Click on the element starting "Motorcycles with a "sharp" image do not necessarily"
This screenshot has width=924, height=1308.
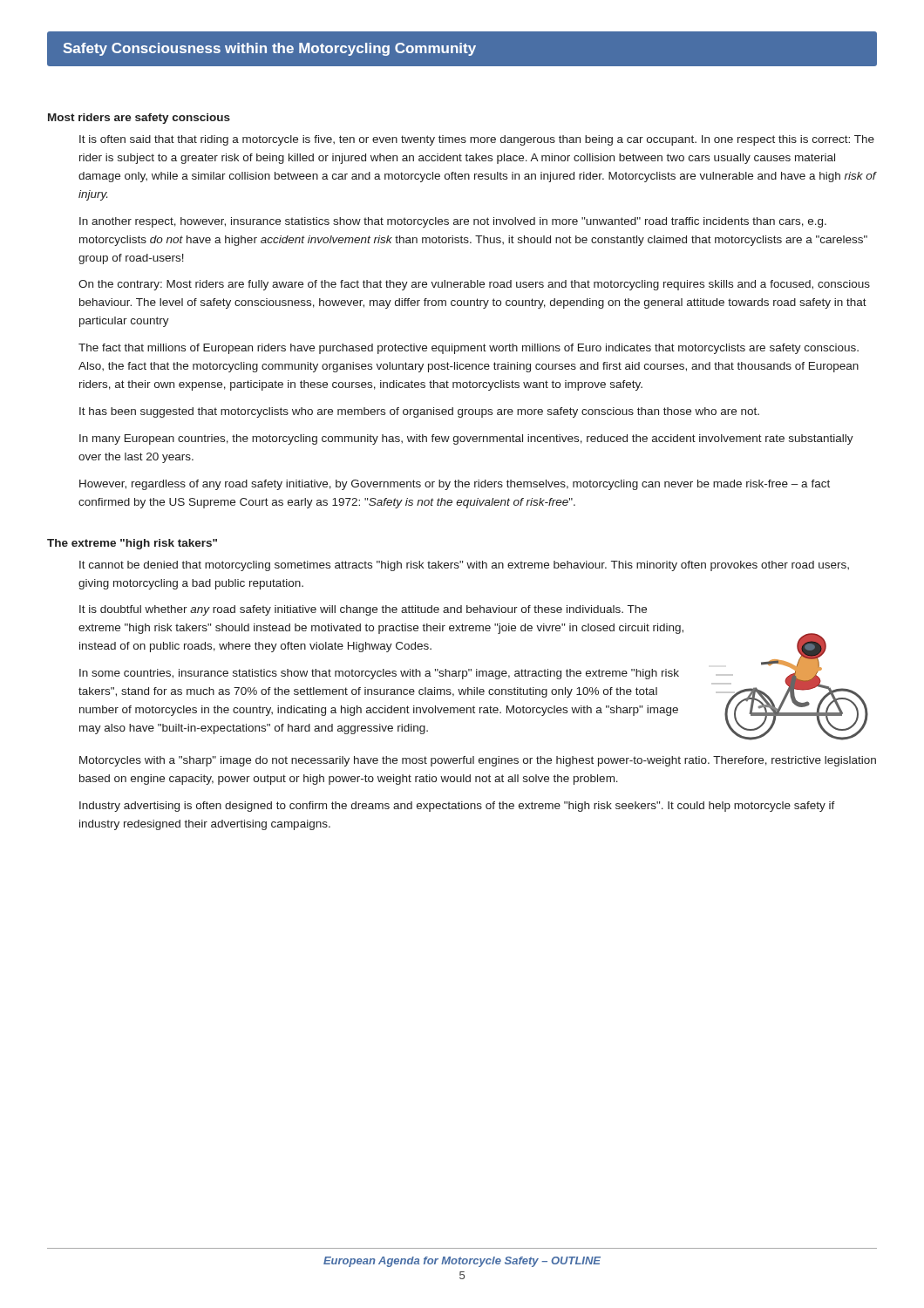pos(478,769)
